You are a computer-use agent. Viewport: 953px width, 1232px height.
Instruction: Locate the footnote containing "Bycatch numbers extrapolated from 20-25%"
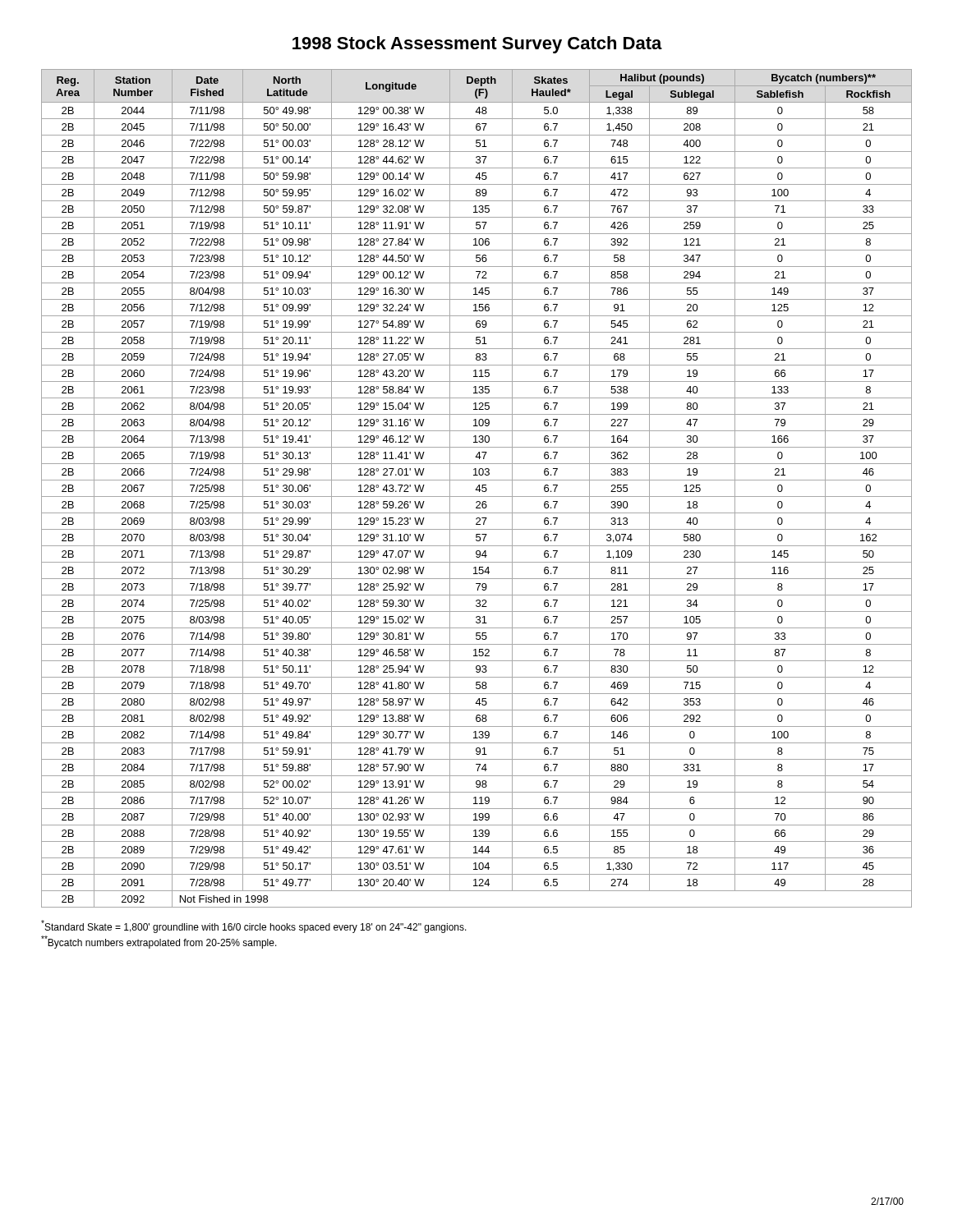tap(159, 942)
